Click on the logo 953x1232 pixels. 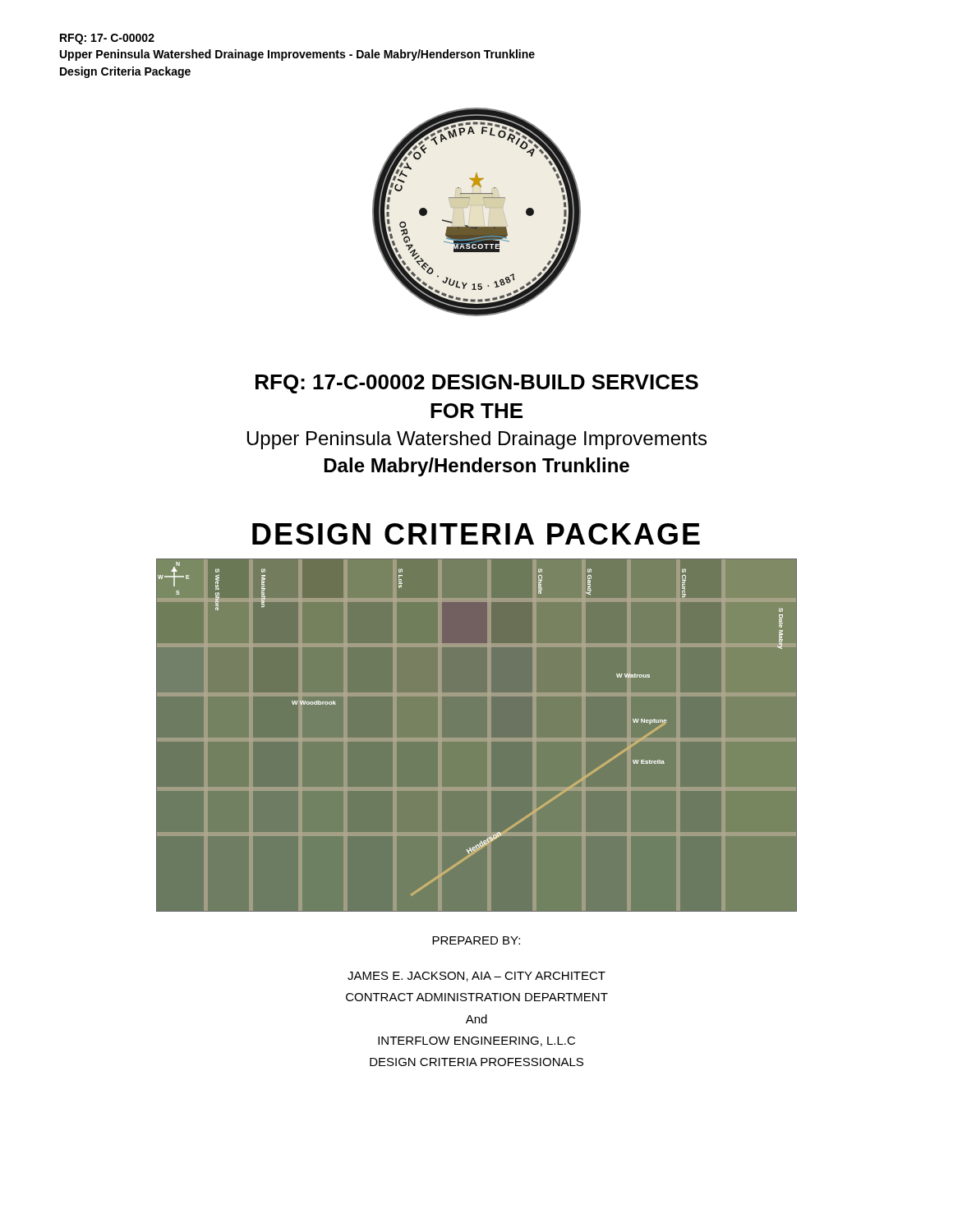(476, 212)
